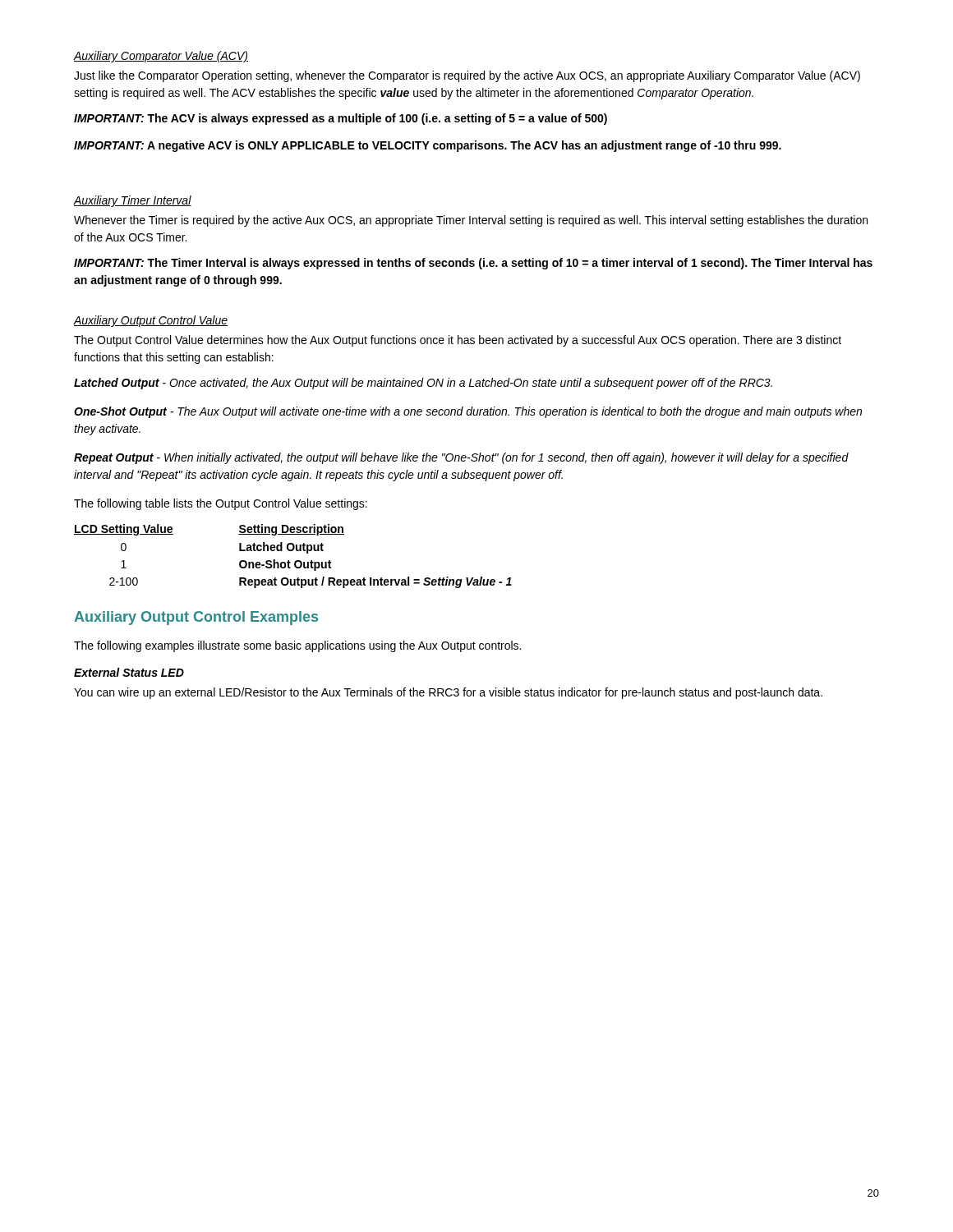Find the element starting "You can wire up an external"
Viewport: 953px width, 1232px height.
click(449, 692)
